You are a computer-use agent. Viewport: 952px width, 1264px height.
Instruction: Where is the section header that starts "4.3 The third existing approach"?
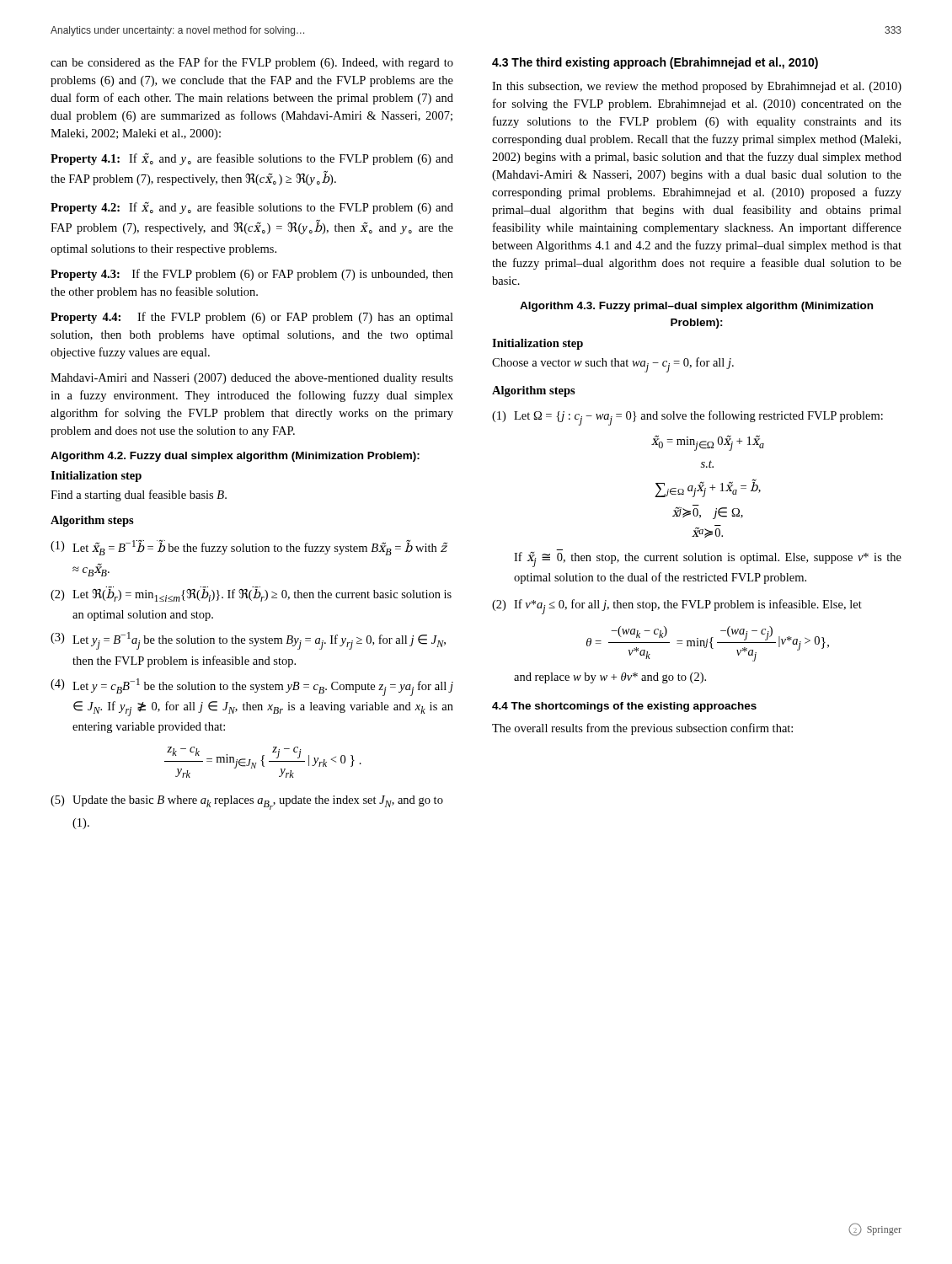click(697, 63)
